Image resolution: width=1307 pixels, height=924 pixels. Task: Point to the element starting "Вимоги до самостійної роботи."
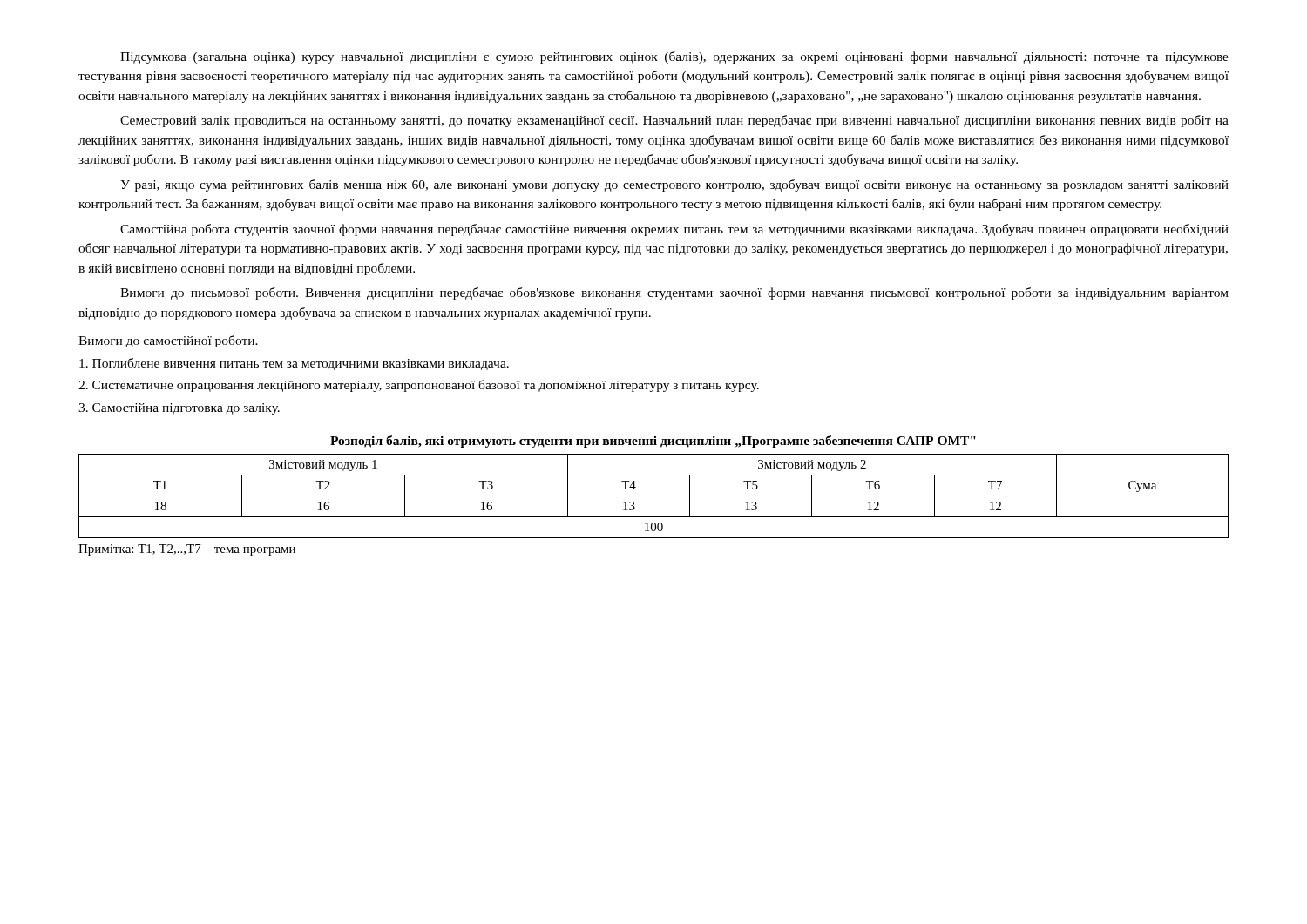168,340
